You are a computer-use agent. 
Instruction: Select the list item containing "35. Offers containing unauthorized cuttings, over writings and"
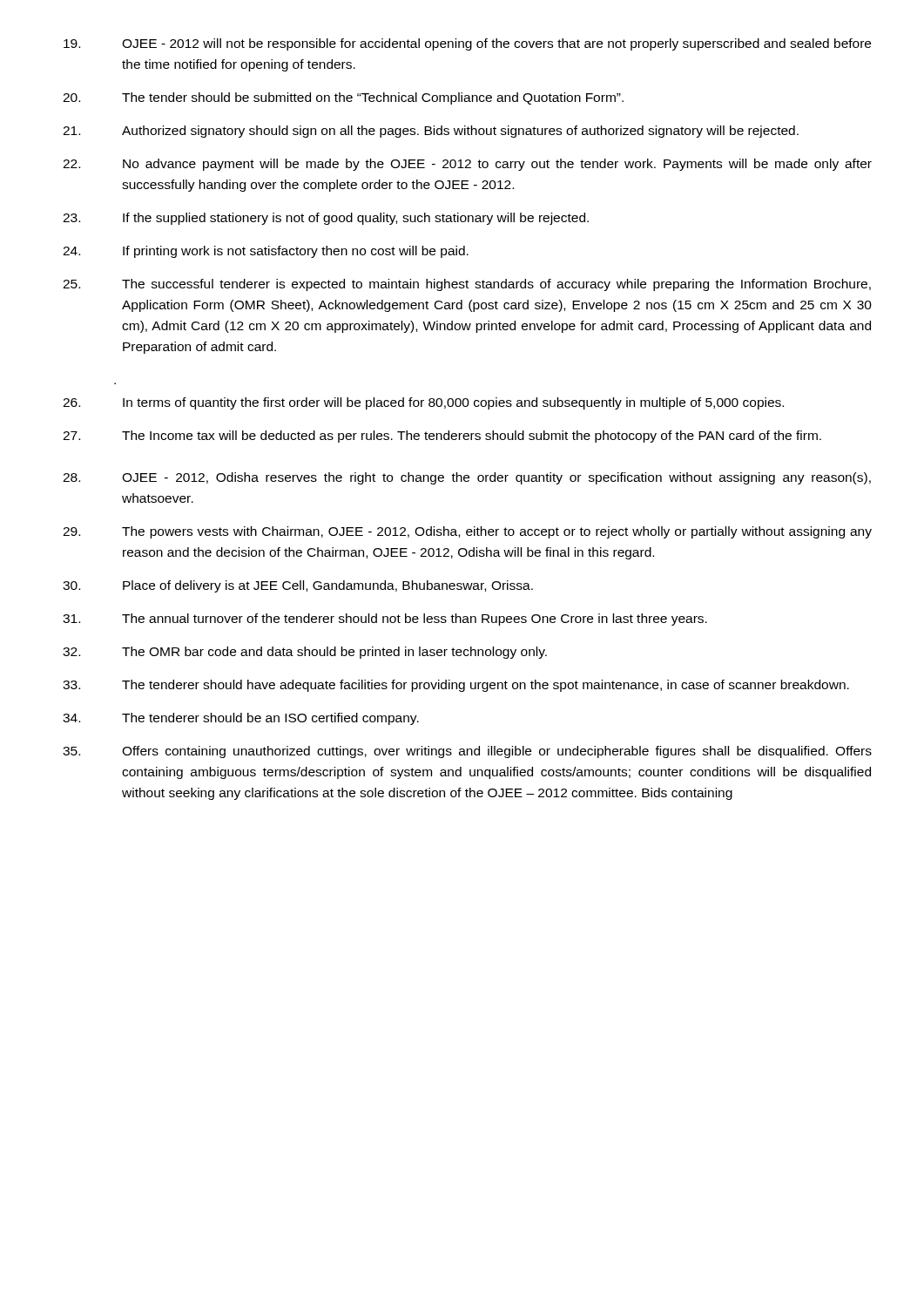pyautogui.click(x=467, y=772)
